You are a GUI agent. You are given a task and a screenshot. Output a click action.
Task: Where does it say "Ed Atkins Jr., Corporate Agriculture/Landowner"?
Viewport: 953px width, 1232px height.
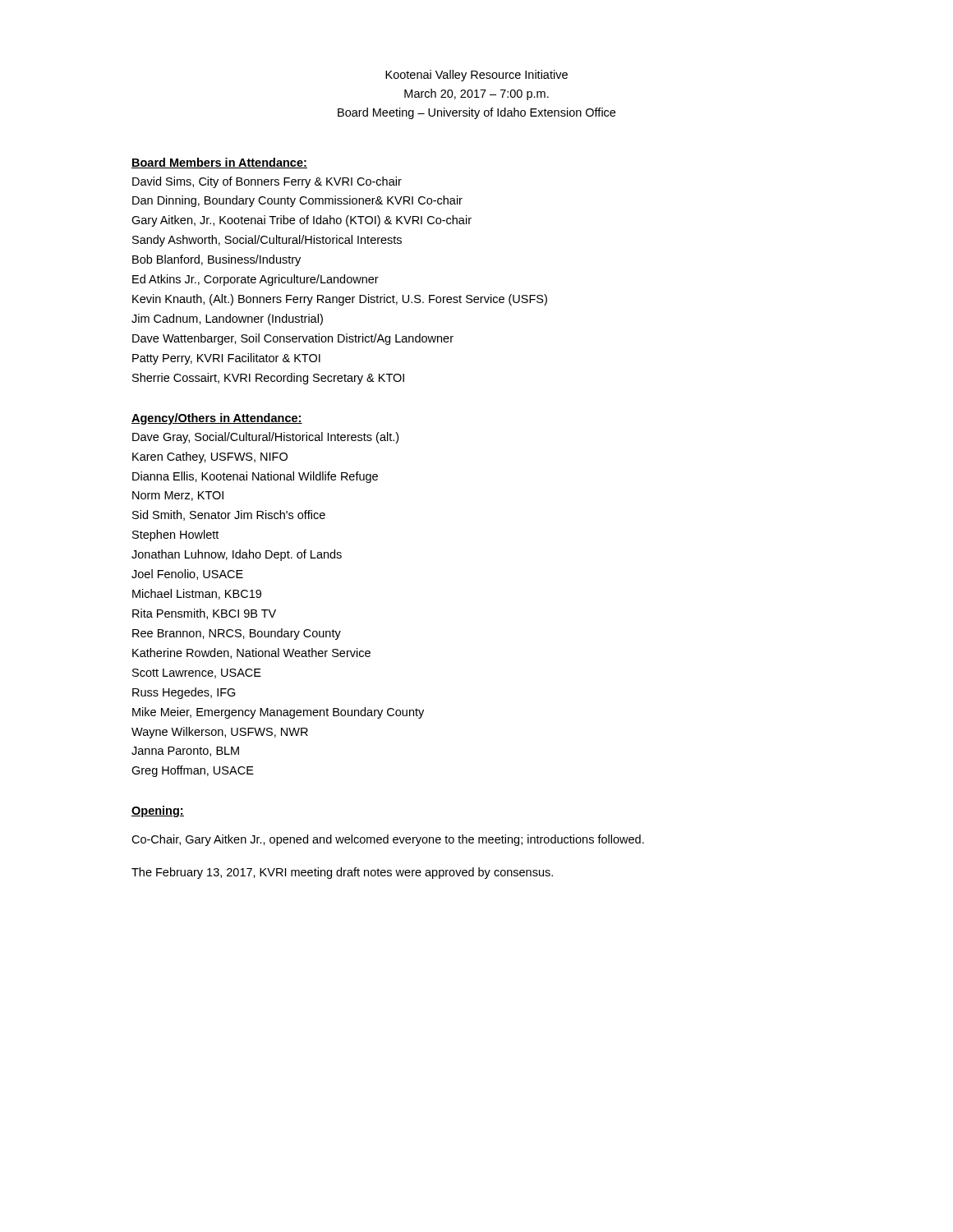coord(255,279)
